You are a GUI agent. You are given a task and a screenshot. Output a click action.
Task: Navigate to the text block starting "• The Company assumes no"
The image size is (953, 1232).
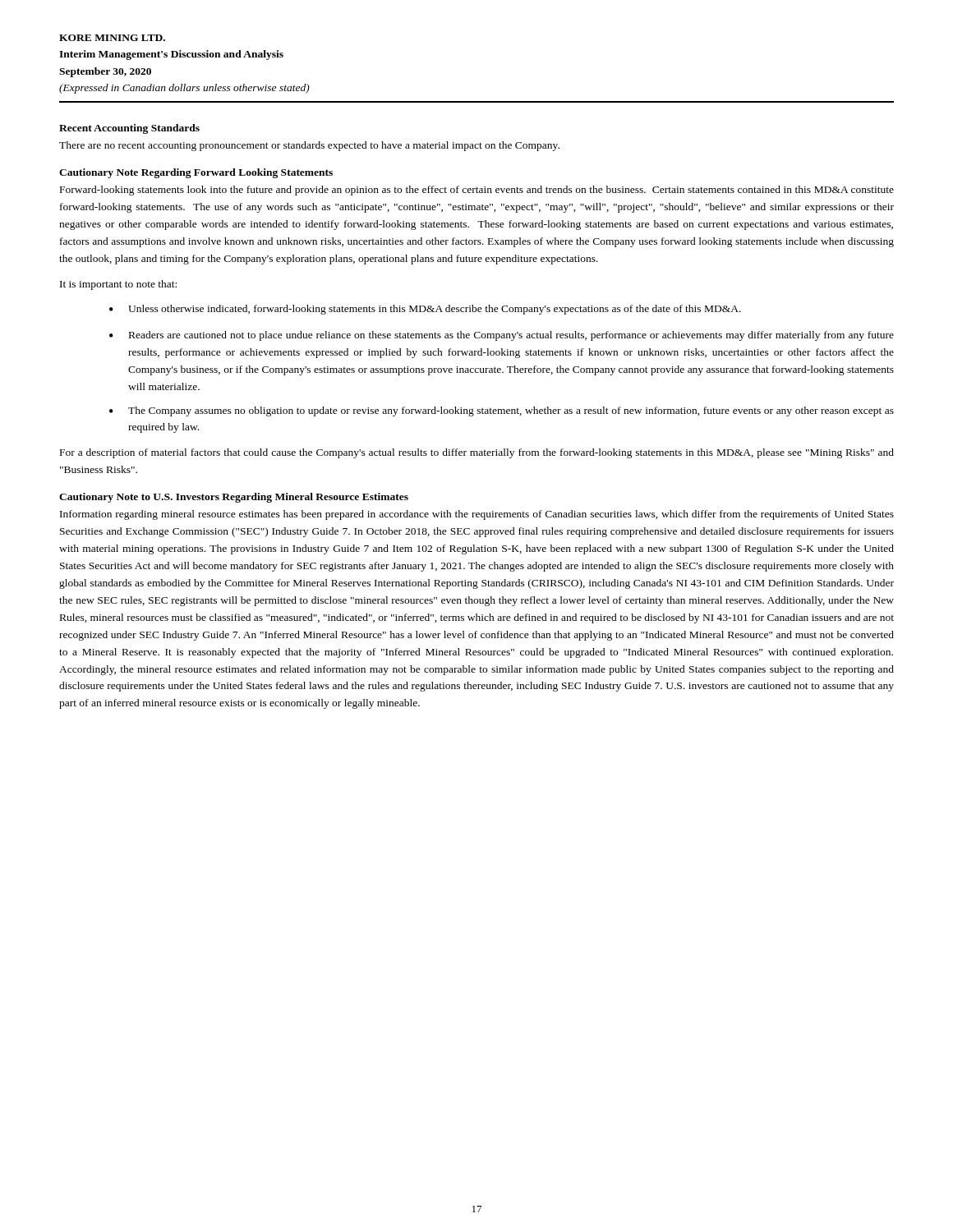pos(501,419)
